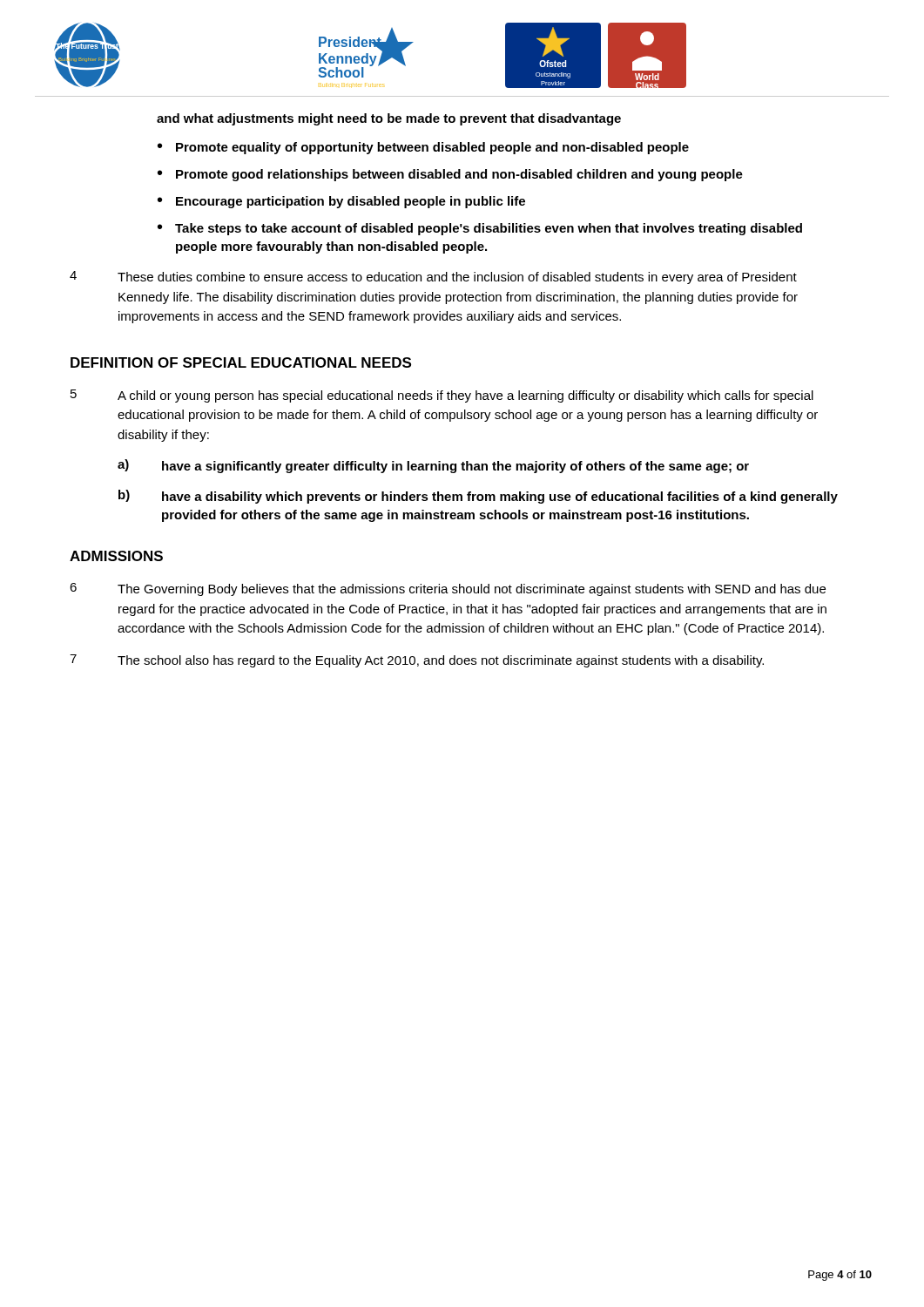Navigate to the text starting "4 These duties combine to"
The height and width of the screenshot is (1307, 924).
coord(457,297)
